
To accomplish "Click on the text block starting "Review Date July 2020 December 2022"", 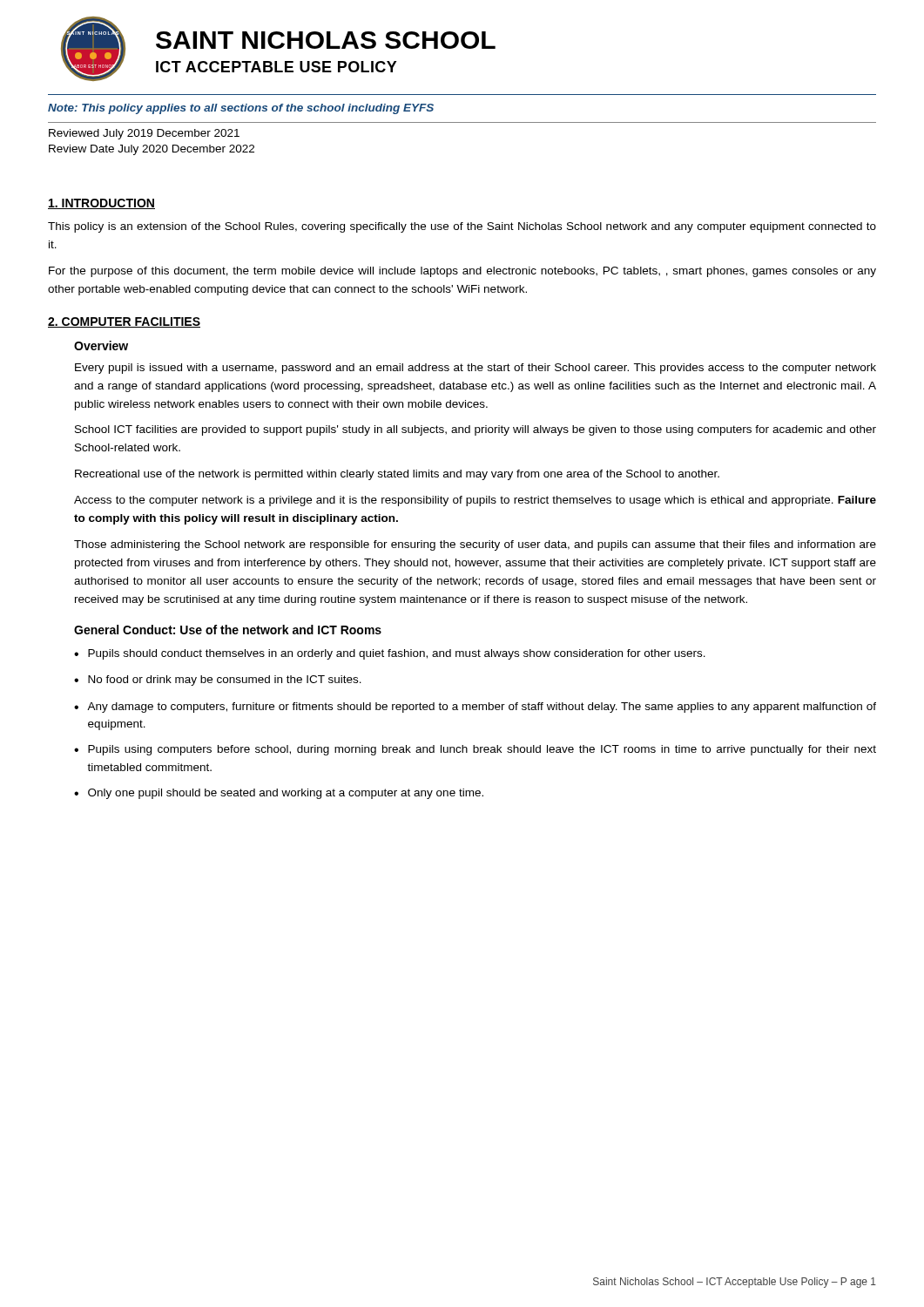I will point(151,149).
